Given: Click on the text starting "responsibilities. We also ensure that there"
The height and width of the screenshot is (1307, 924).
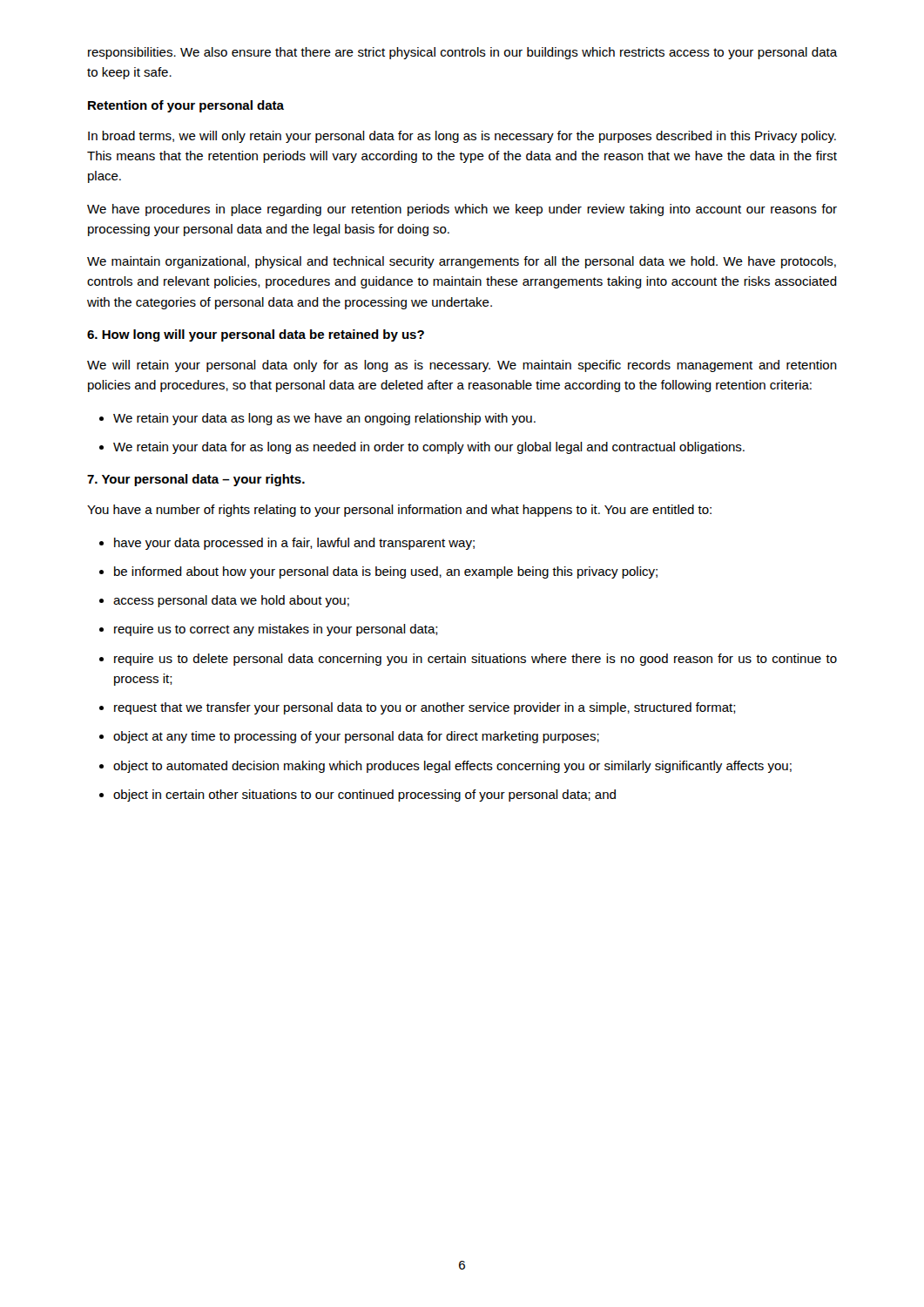Looking at the screenshot, I should [462, 62].
